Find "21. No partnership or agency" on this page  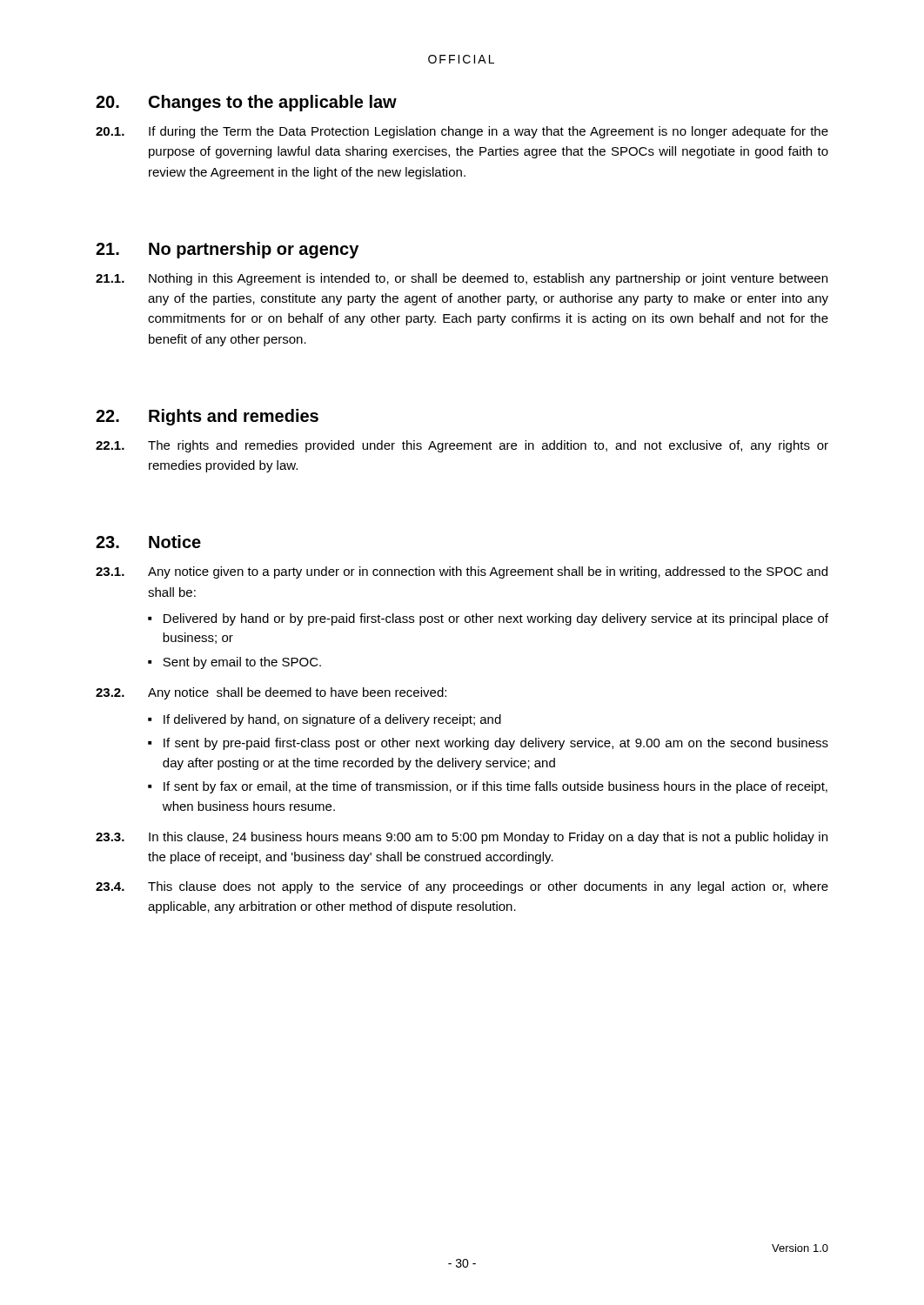(227, 249)
